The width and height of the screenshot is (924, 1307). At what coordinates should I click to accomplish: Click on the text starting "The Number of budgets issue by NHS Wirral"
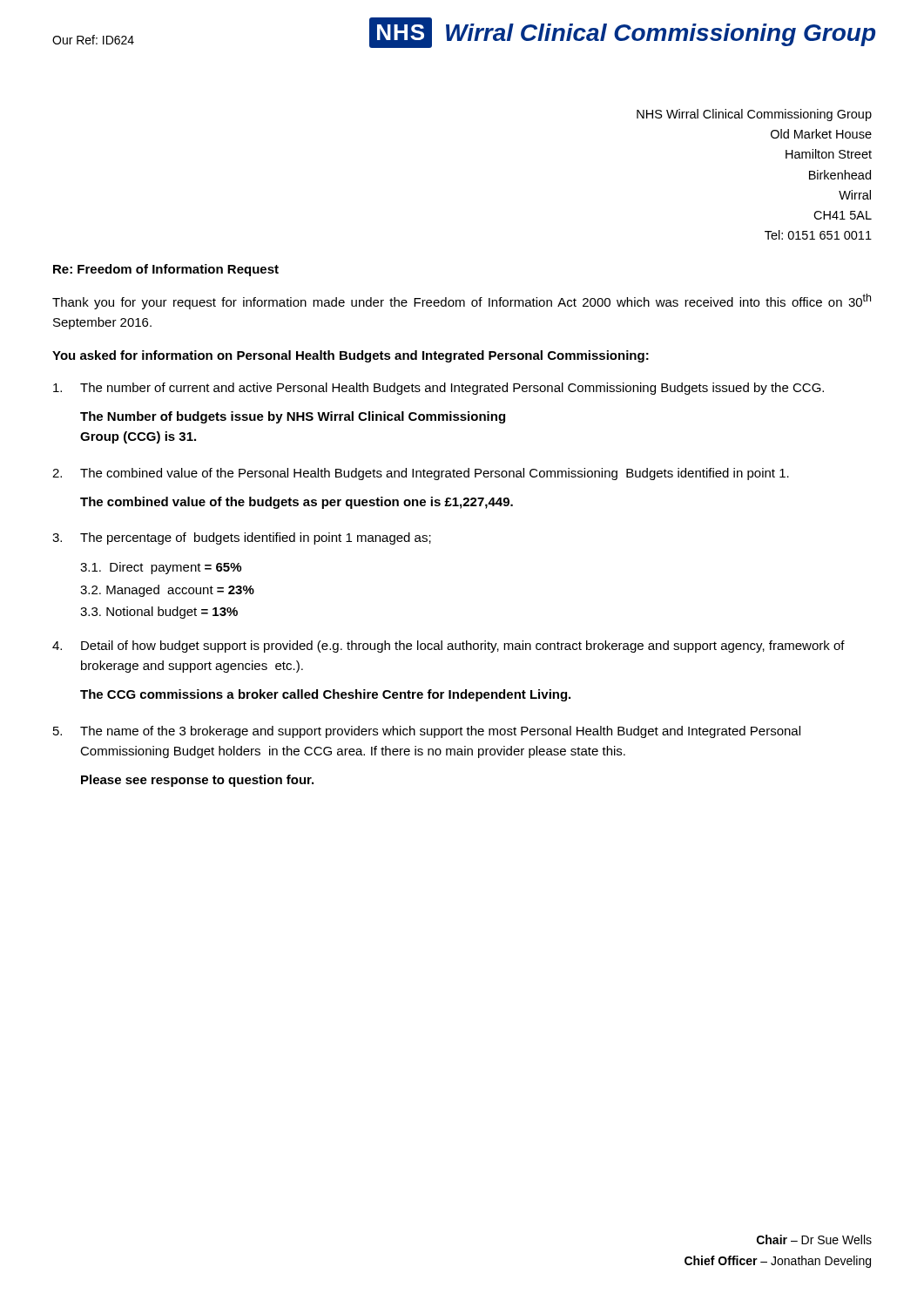[293, 426]
